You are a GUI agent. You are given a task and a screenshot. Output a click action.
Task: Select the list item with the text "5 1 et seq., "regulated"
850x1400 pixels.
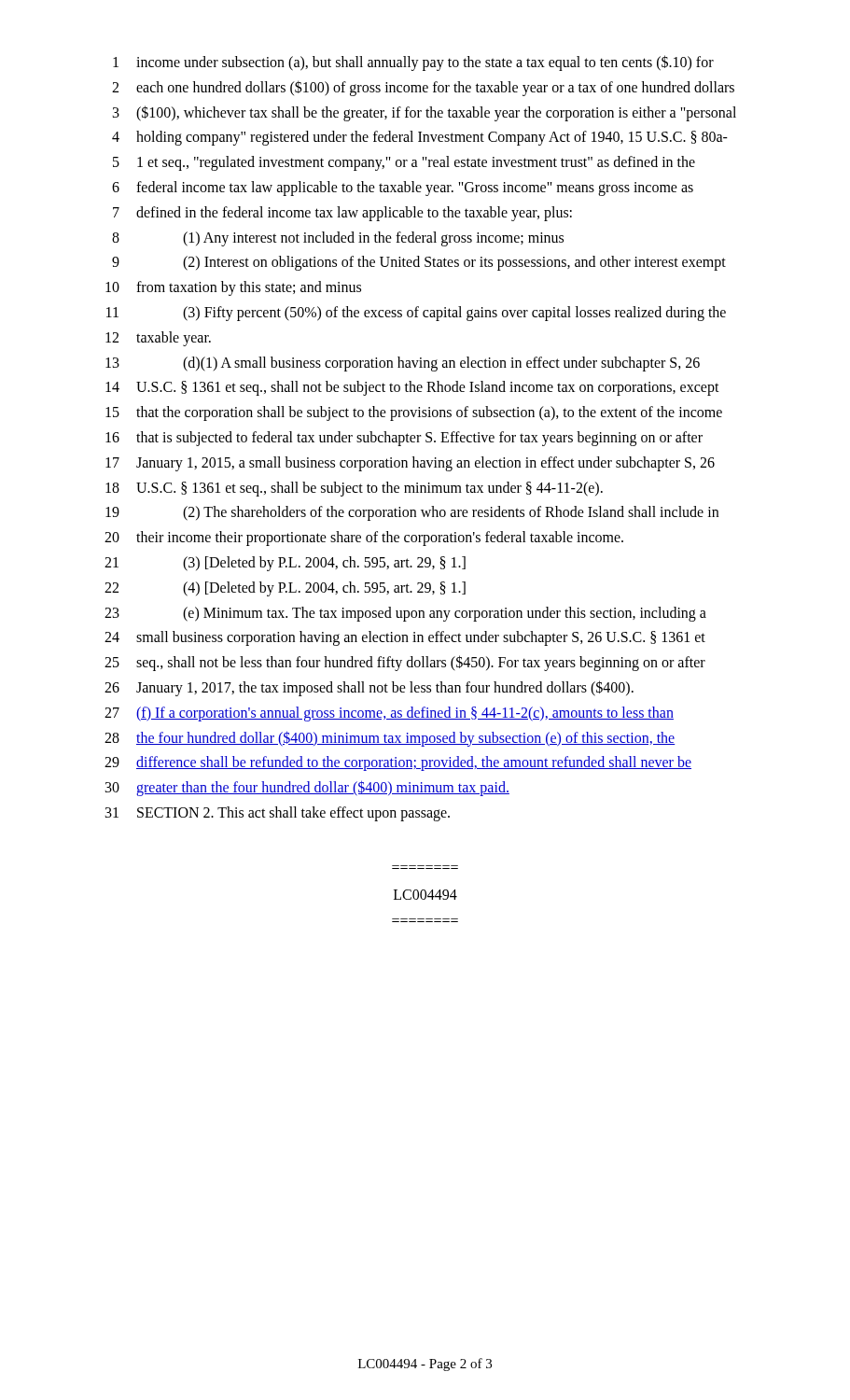tap(425, 163)
